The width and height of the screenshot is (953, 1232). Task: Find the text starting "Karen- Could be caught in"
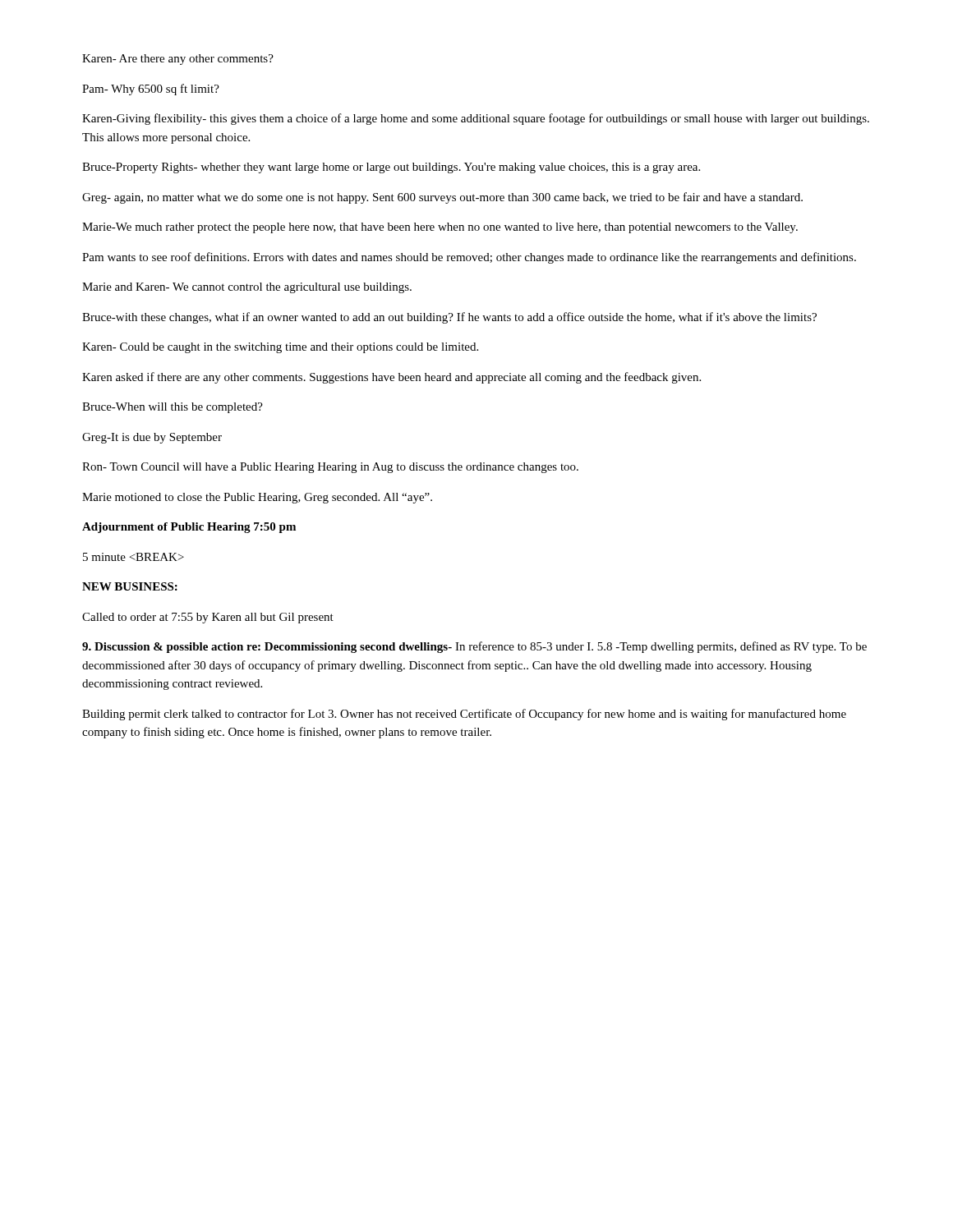(x=281, y=347)
